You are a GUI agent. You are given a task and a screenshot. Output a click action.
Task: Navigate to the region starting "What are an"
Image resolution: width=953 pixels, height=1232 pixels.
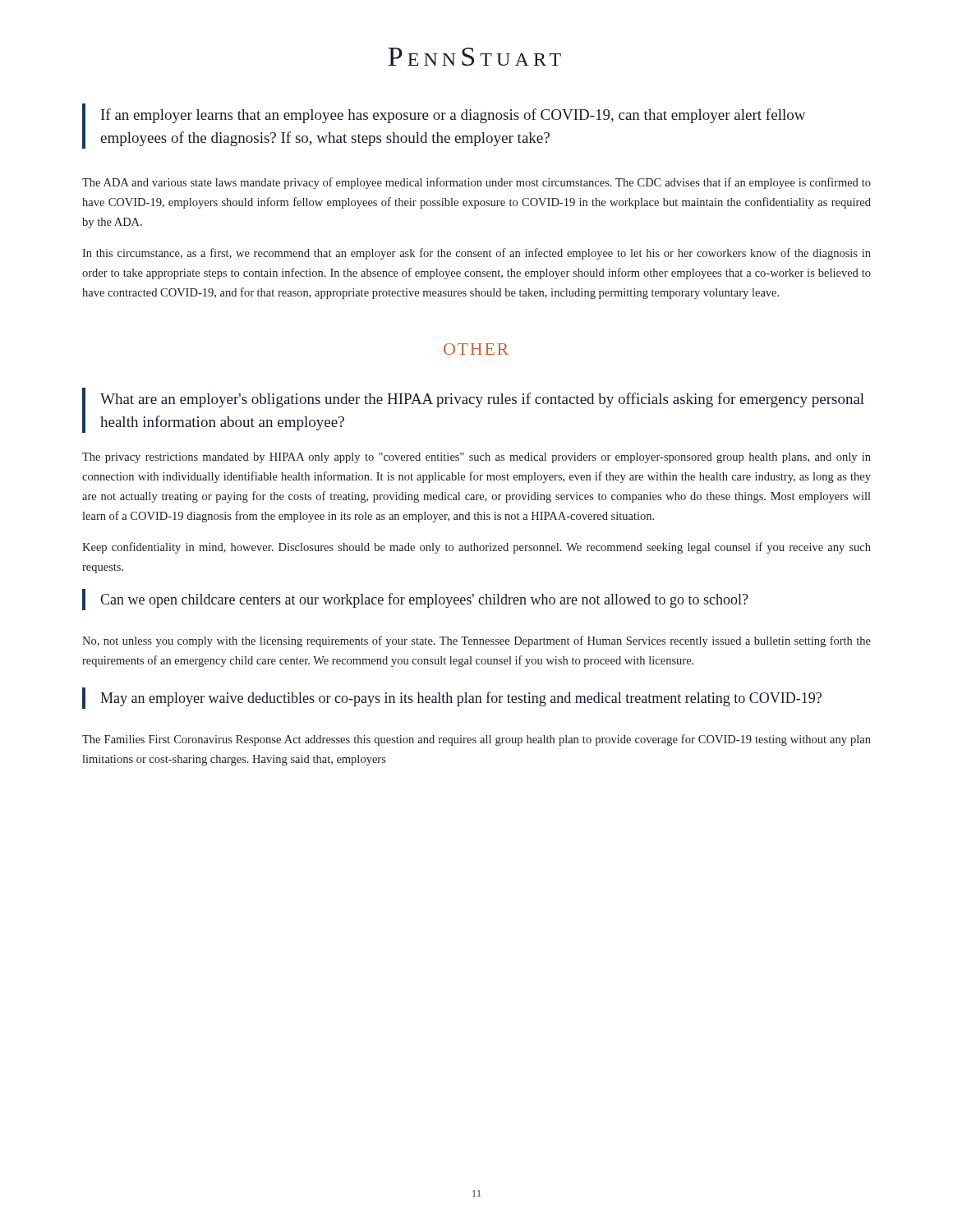pyautogui.click(x=486, y=410)
